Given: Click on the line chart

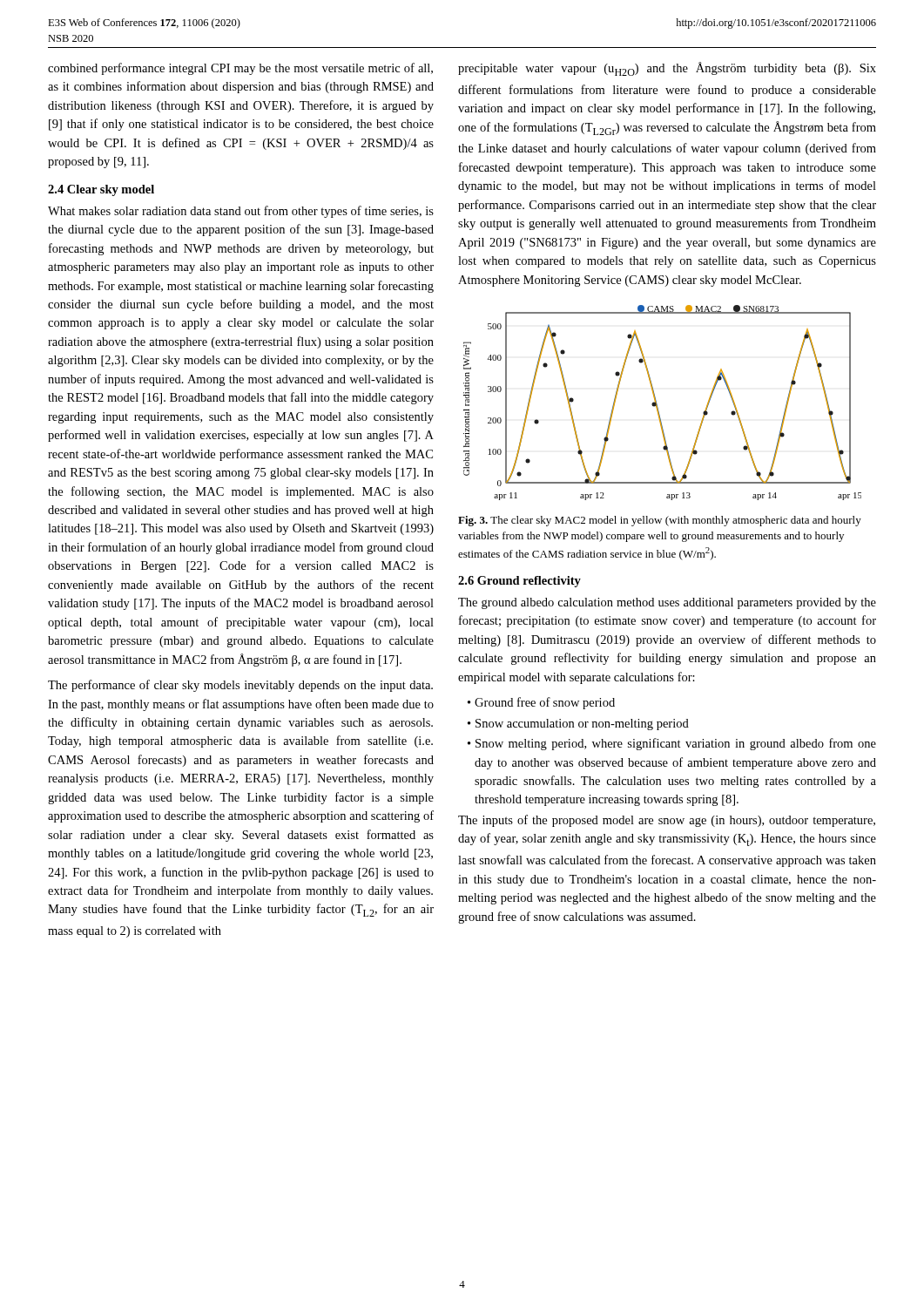Looking at the screenshot, I should point(667,431).
